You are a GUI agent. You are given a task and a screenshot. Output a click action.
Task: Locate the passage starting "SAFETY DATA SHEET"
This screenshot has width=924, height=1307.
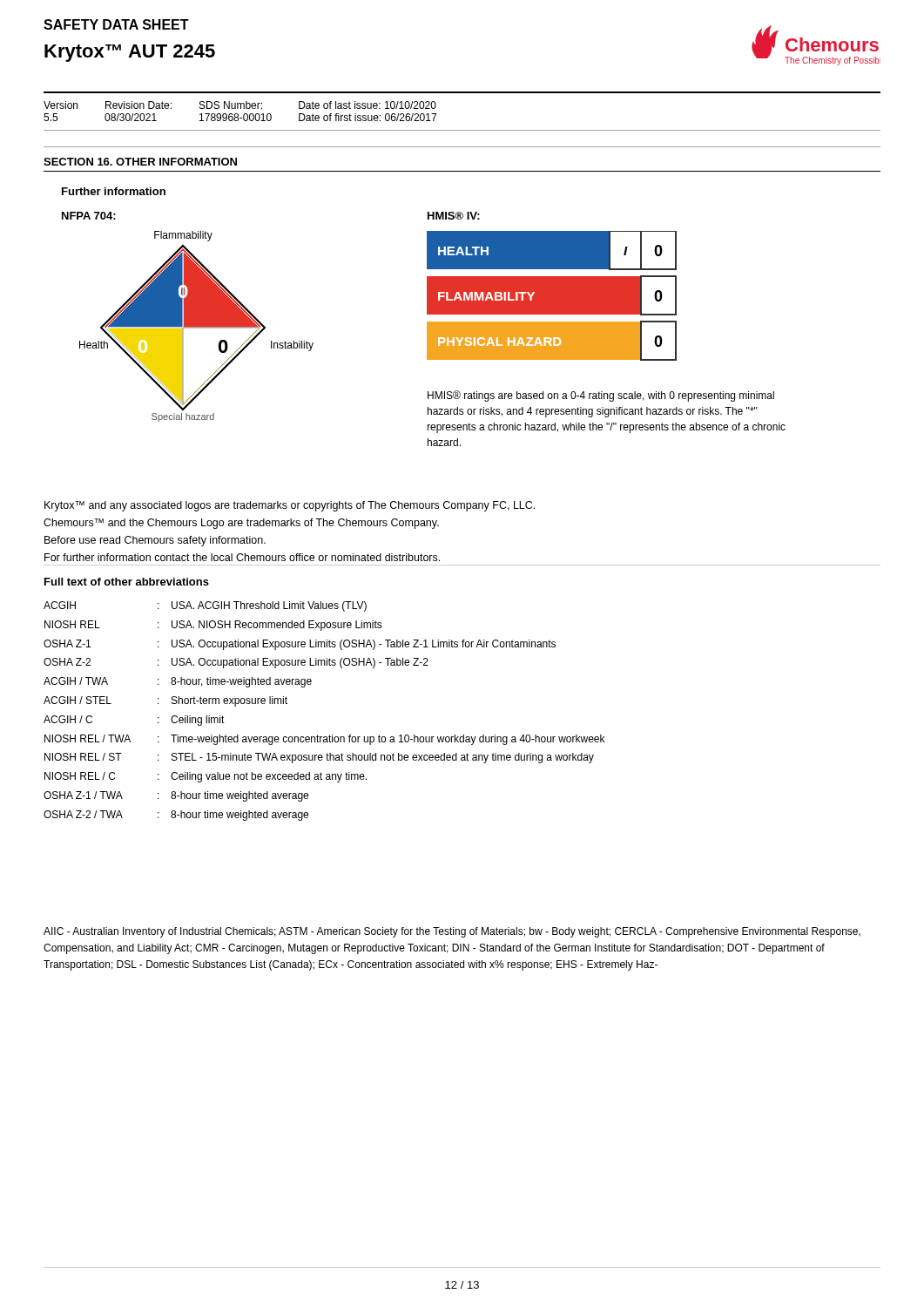[x=116, y=25]
